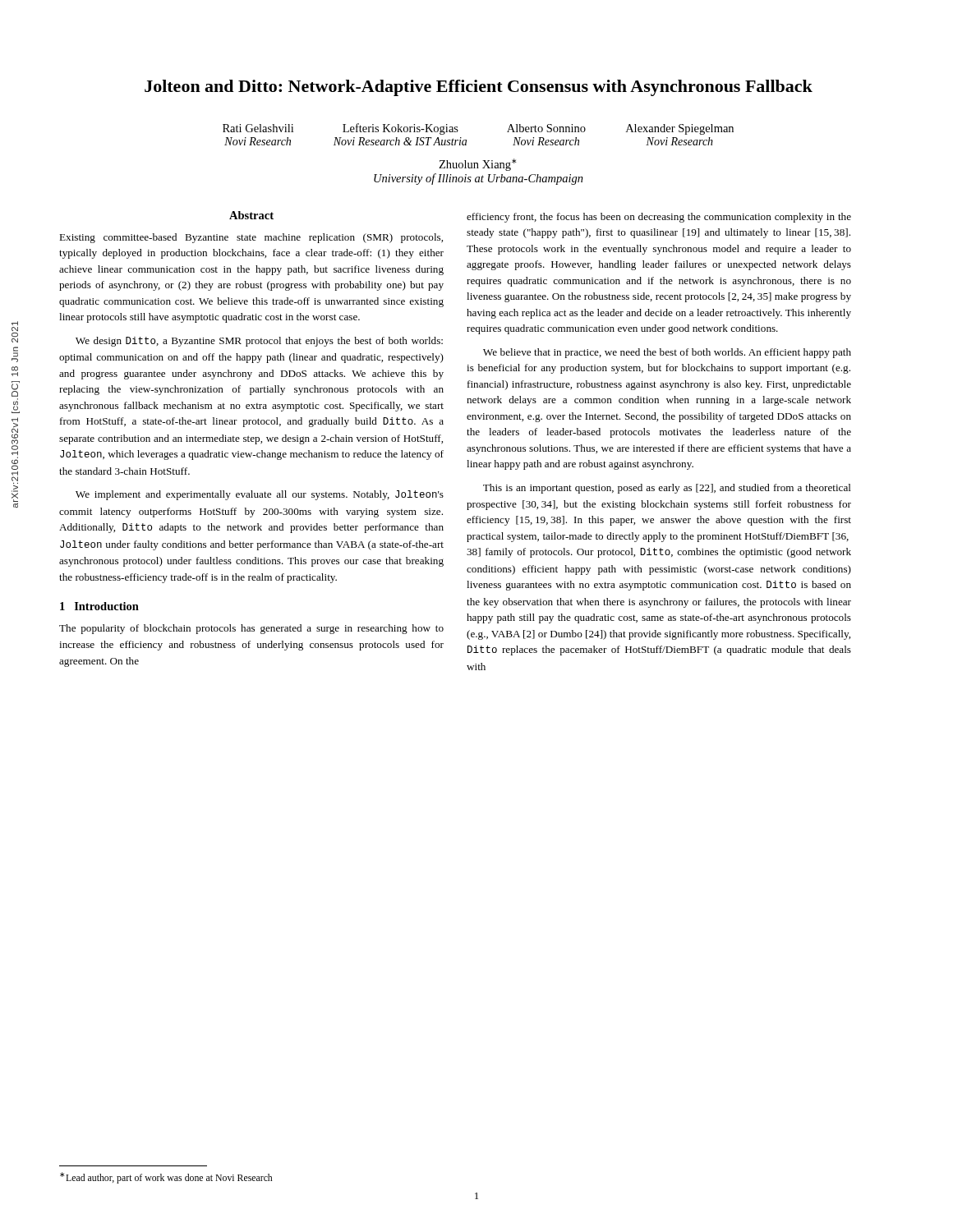
Task: Click on the block starting "efficiency front, the focus has"
Action: [x=659, y=441]
